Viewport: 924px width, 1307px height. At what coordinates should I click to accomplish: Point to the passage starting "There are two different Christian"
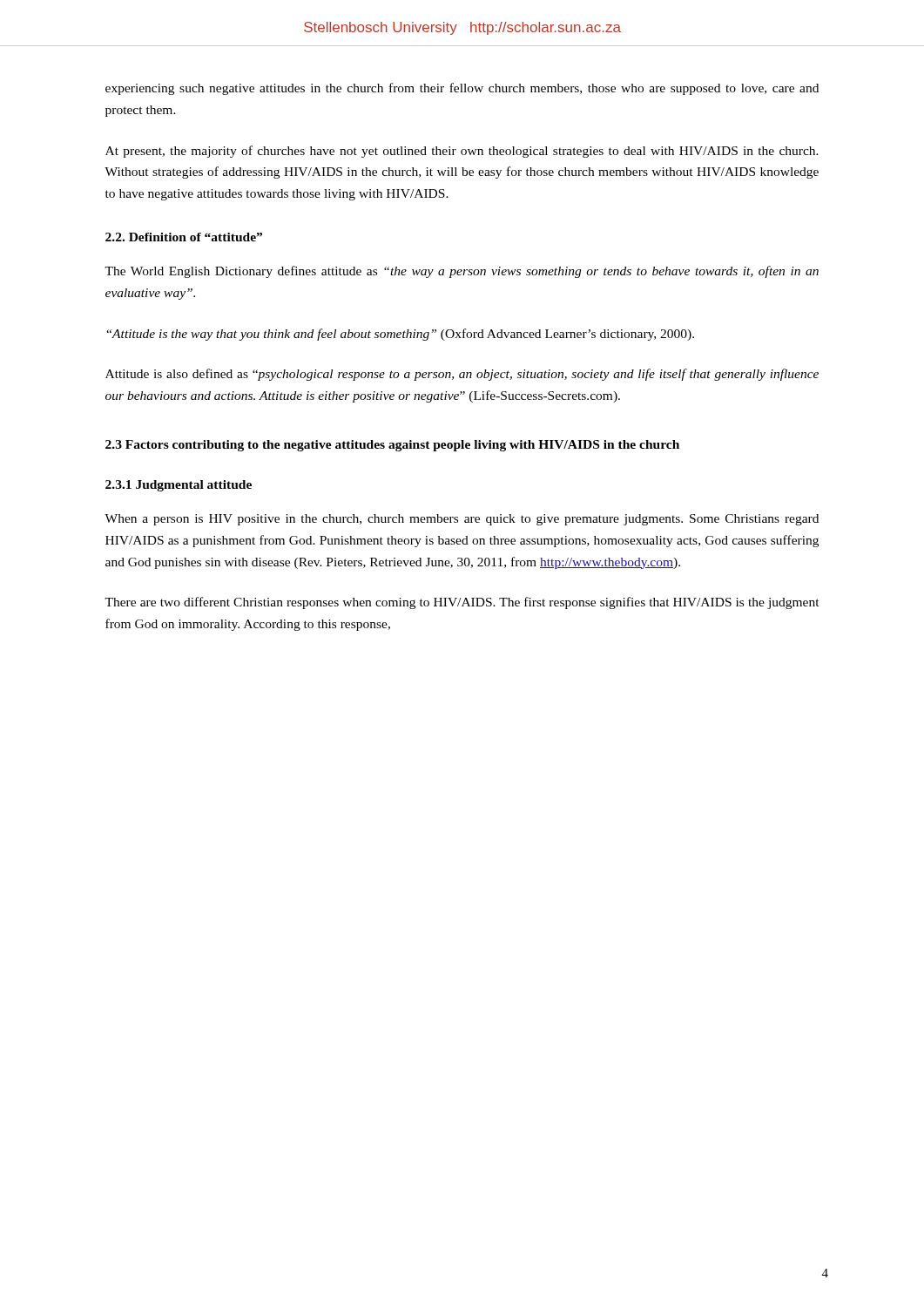tap(462, 613)
